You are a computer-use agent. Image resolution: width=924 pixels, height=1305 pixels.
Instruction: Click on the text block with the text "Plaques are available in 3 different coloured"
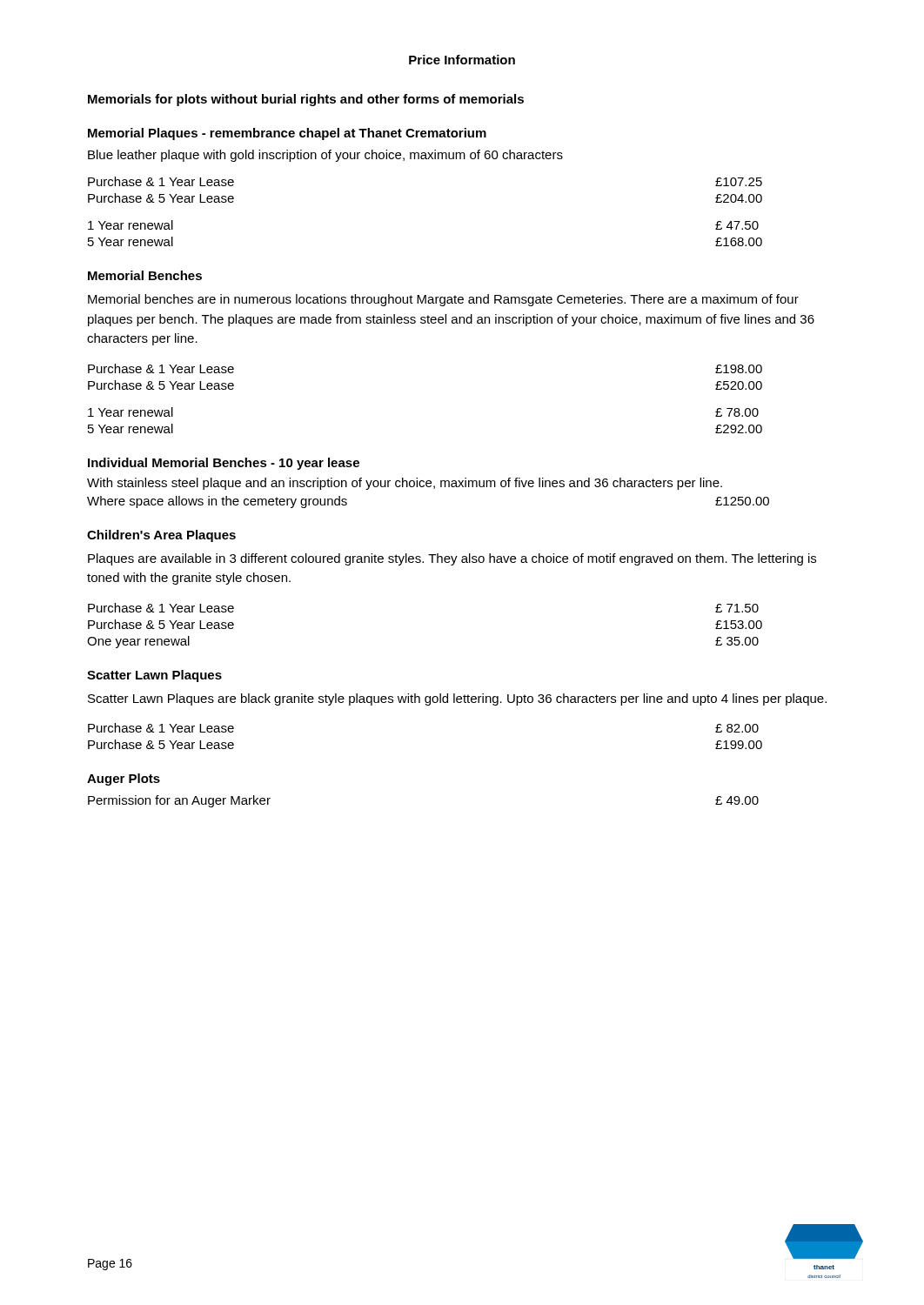(x=452, y=567)
